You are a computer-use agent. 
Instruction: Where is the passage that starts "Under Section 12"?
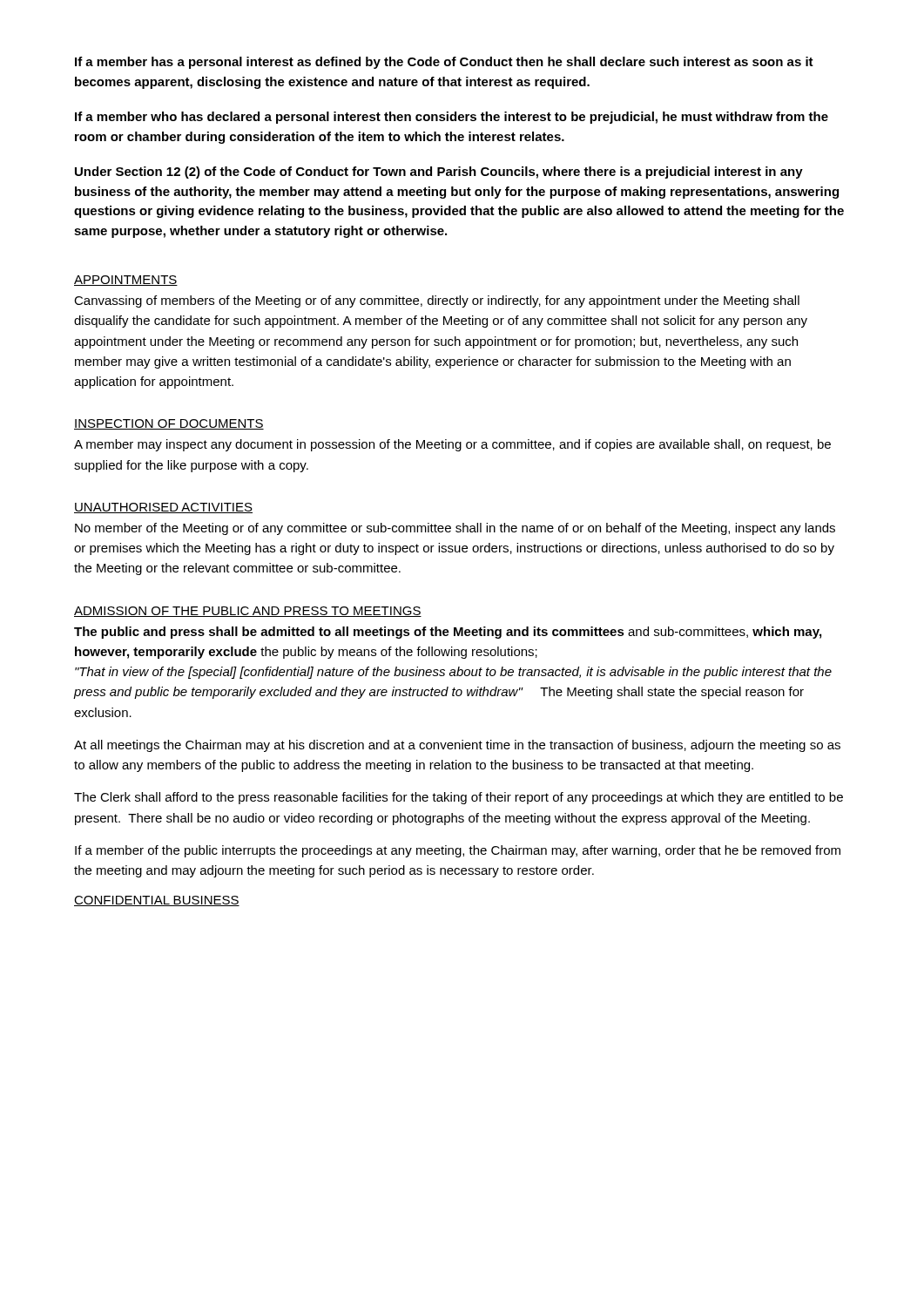[x=459, y=201]
